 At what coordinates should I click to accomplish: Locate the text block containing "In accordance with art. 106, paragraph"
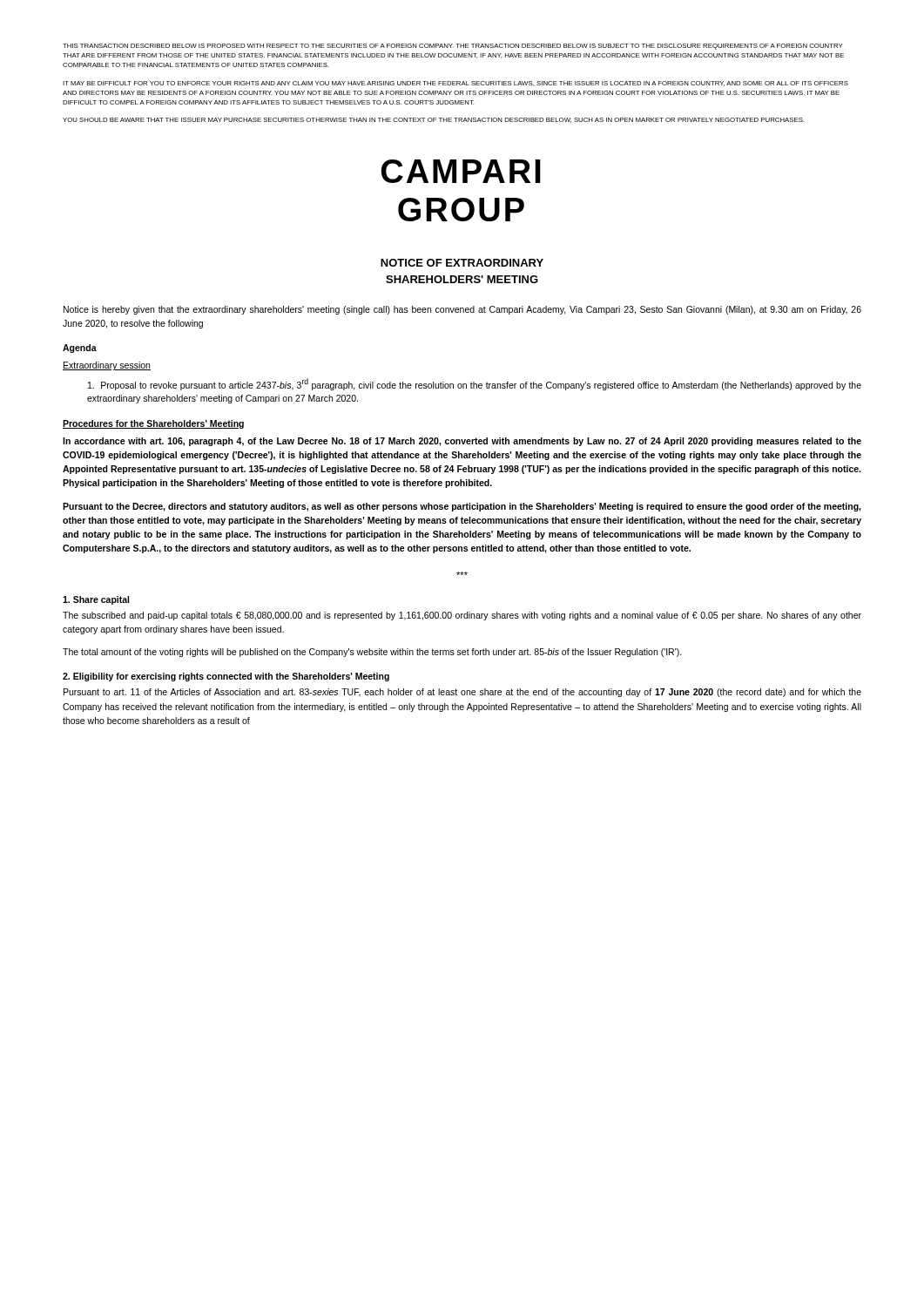coord(462,462)
